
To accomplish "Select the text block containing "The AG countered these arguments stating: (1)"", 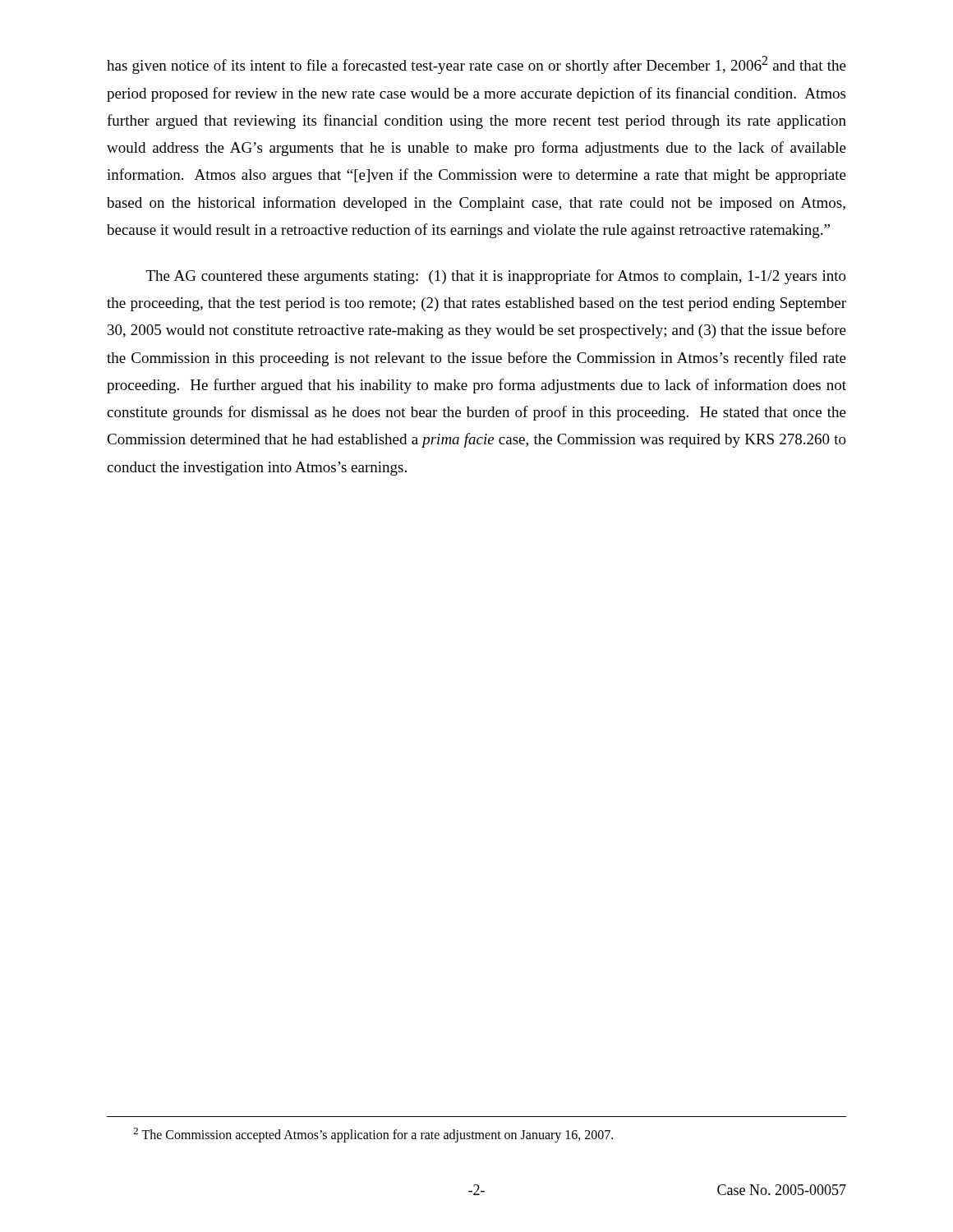I will (x=476, y=371).
